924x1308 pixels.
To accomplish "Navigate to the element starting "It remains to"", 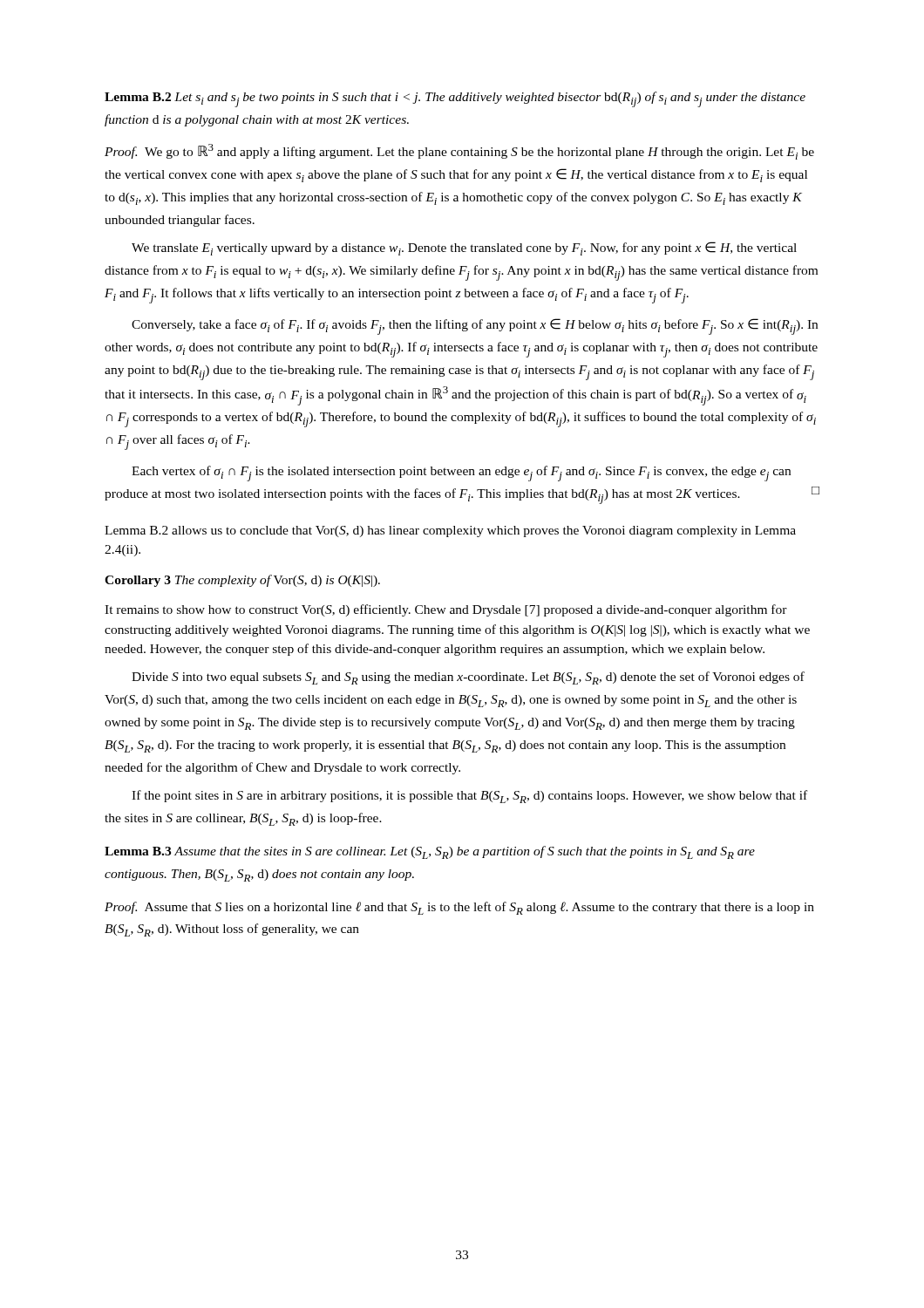I will pyautogui.click(x=462, y=629).
